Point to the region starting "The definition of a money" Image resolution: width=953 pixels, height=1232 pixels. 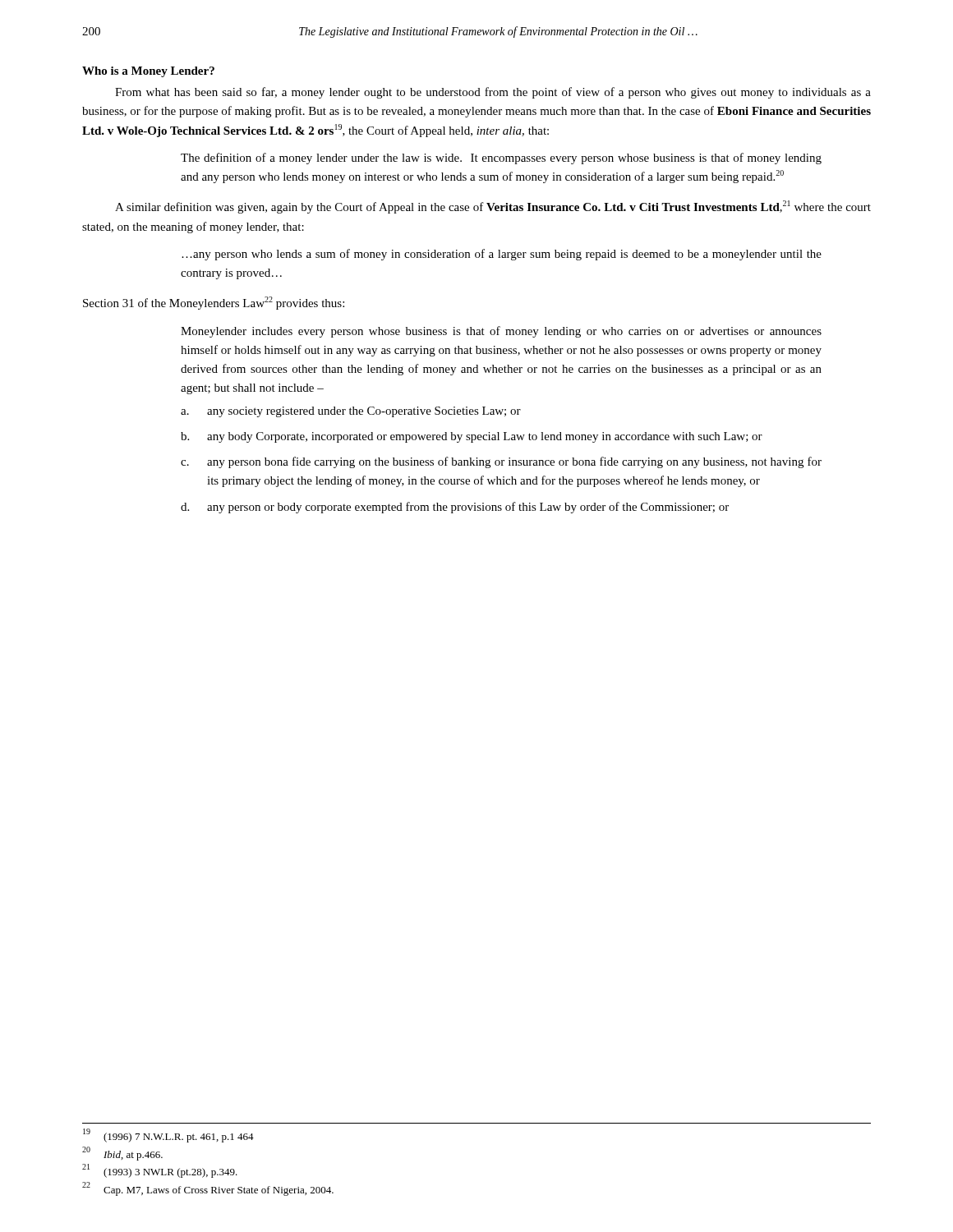pyautogui.click(x=501, y=167)
